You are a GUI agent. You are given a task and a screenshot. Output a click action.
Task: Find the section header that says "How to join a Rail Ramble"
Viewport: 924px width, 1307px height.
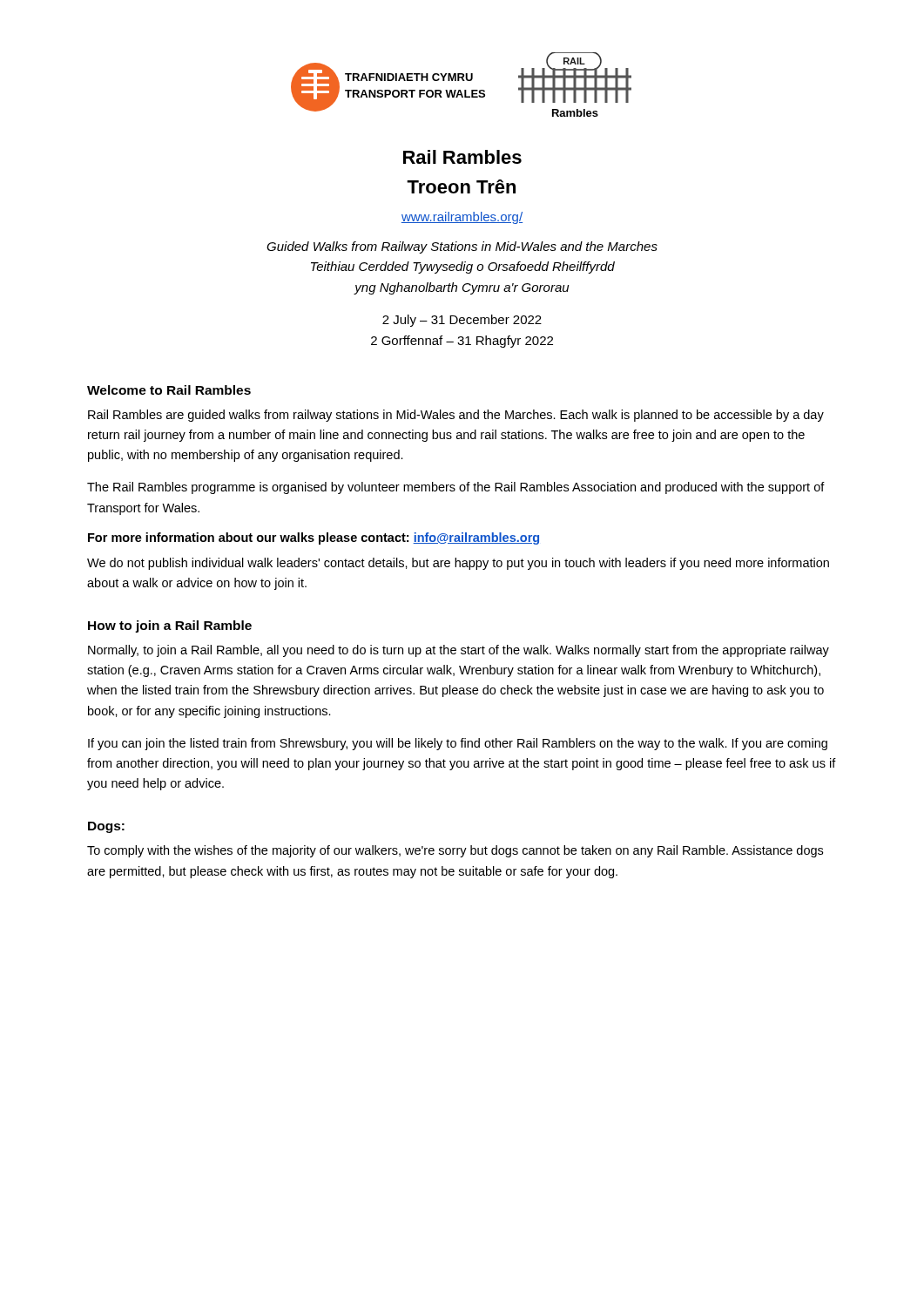click(170, 625)
